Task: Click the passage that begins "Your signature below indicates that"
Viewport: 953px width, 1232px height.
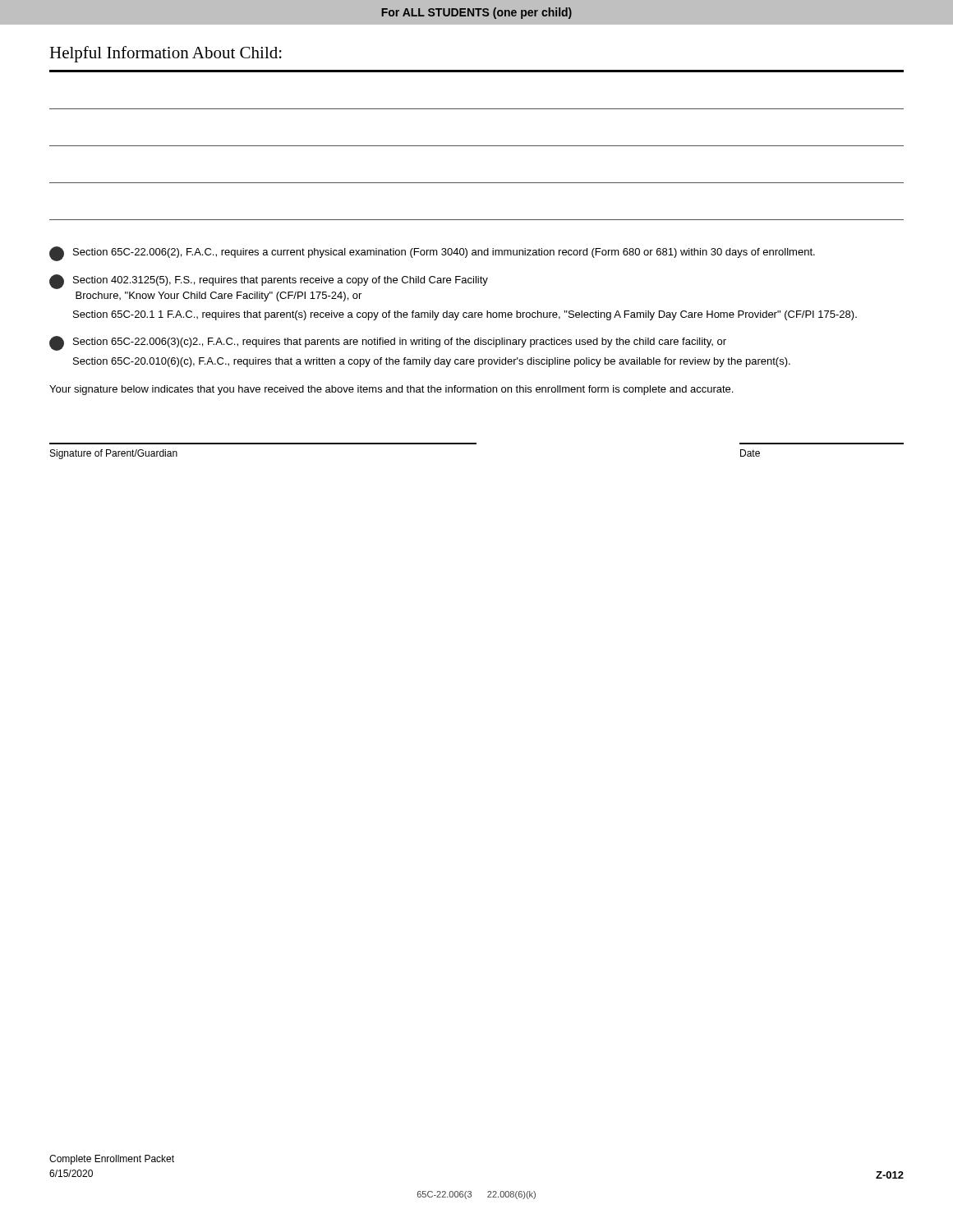Action: 392,389
